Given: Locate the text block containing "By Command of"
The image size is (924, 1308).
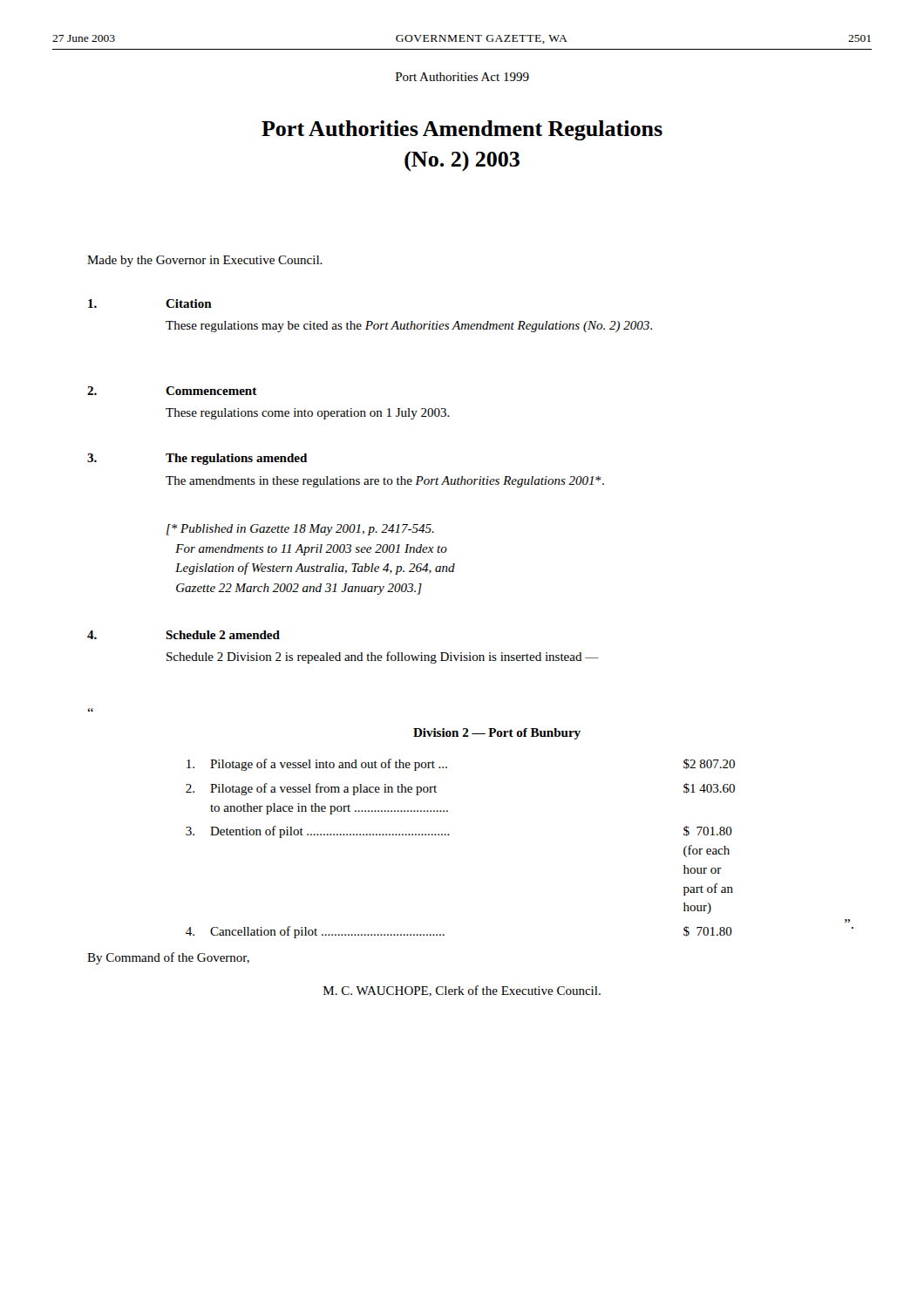Looking at the screenshot, I should pos(168,957).
